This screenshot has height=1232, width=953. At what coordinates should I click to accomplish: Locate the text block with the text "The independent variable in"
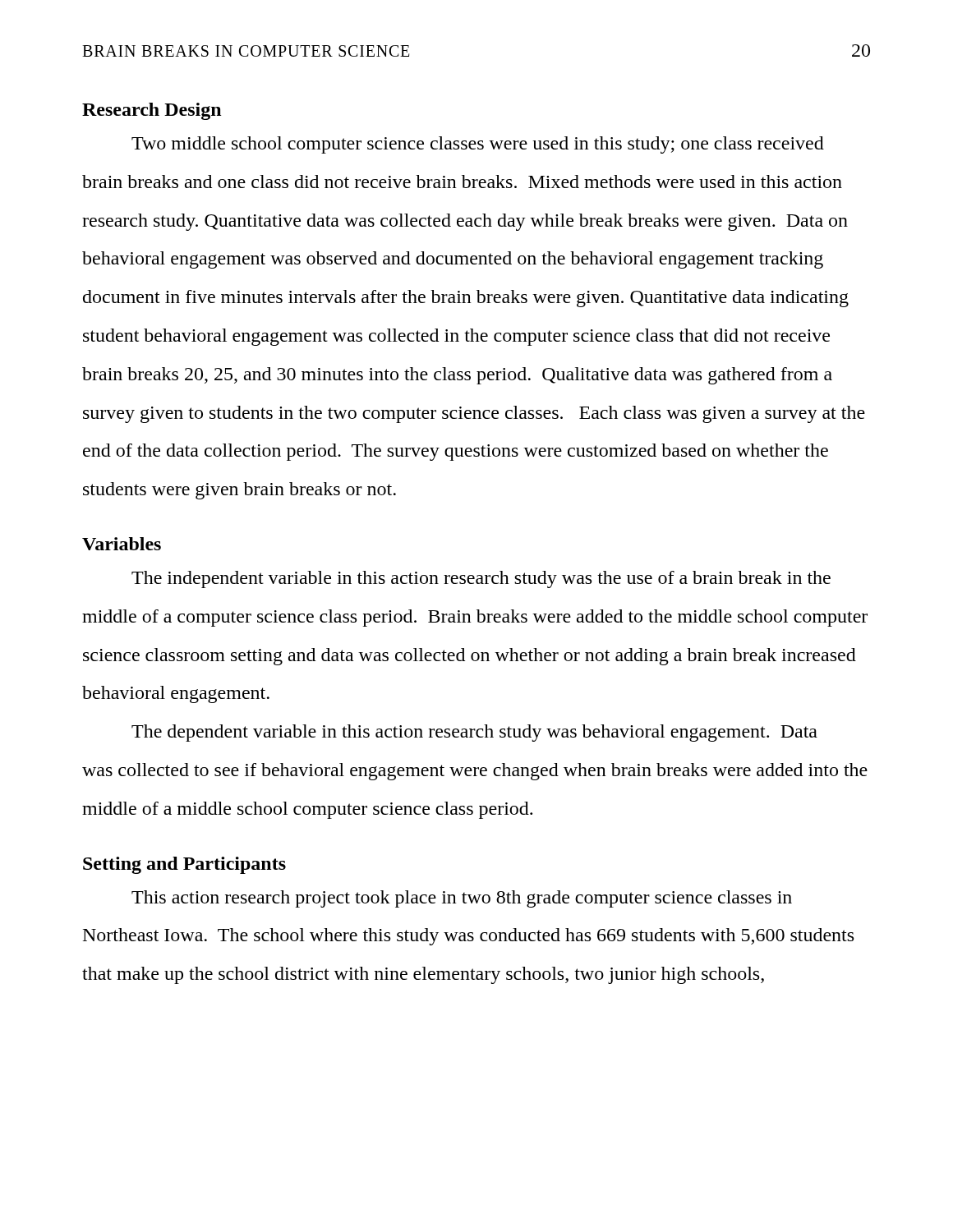pyautogui.click(x=476, y=631)
